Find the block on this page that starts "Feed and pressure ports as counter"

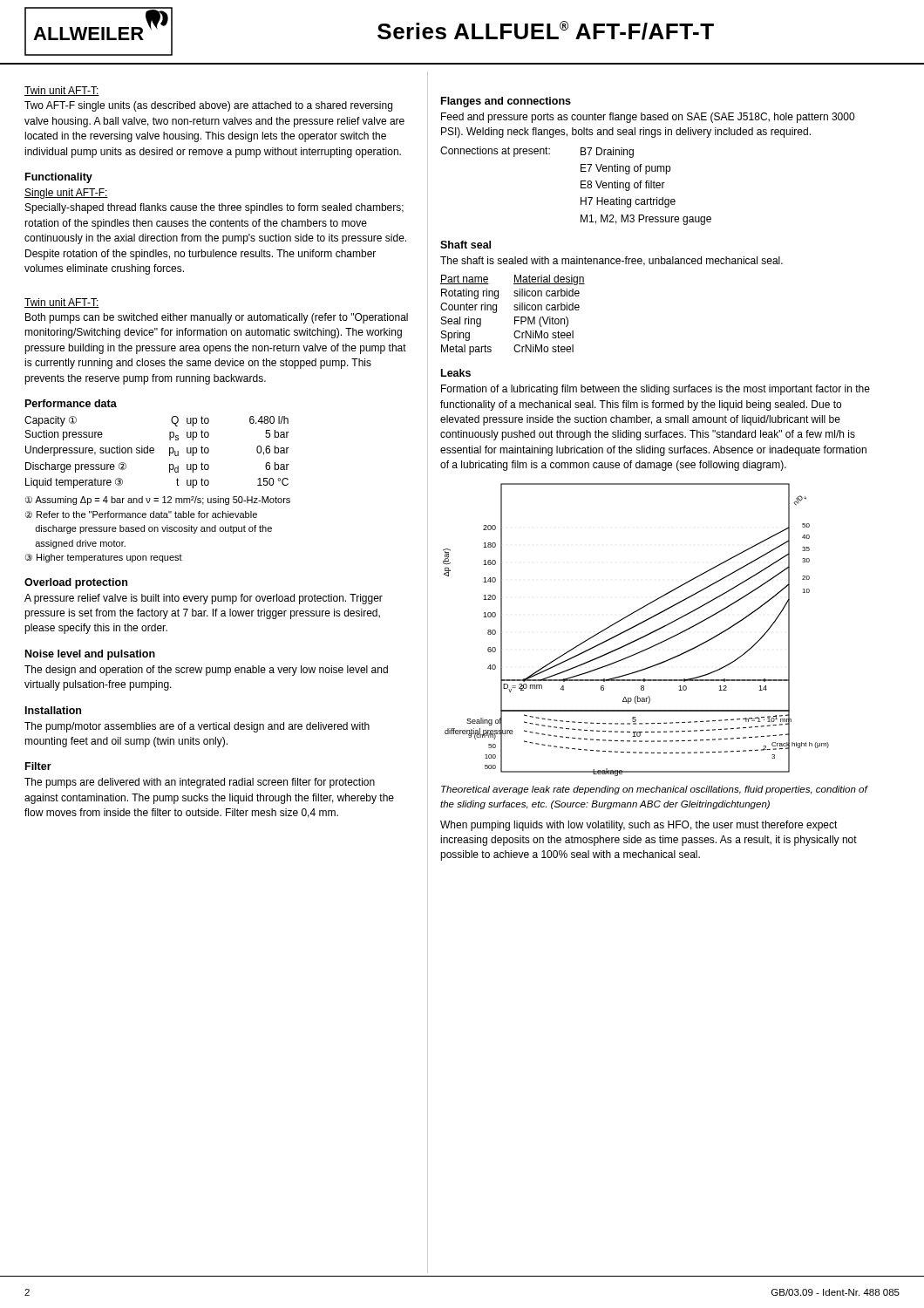pos(647,124)
